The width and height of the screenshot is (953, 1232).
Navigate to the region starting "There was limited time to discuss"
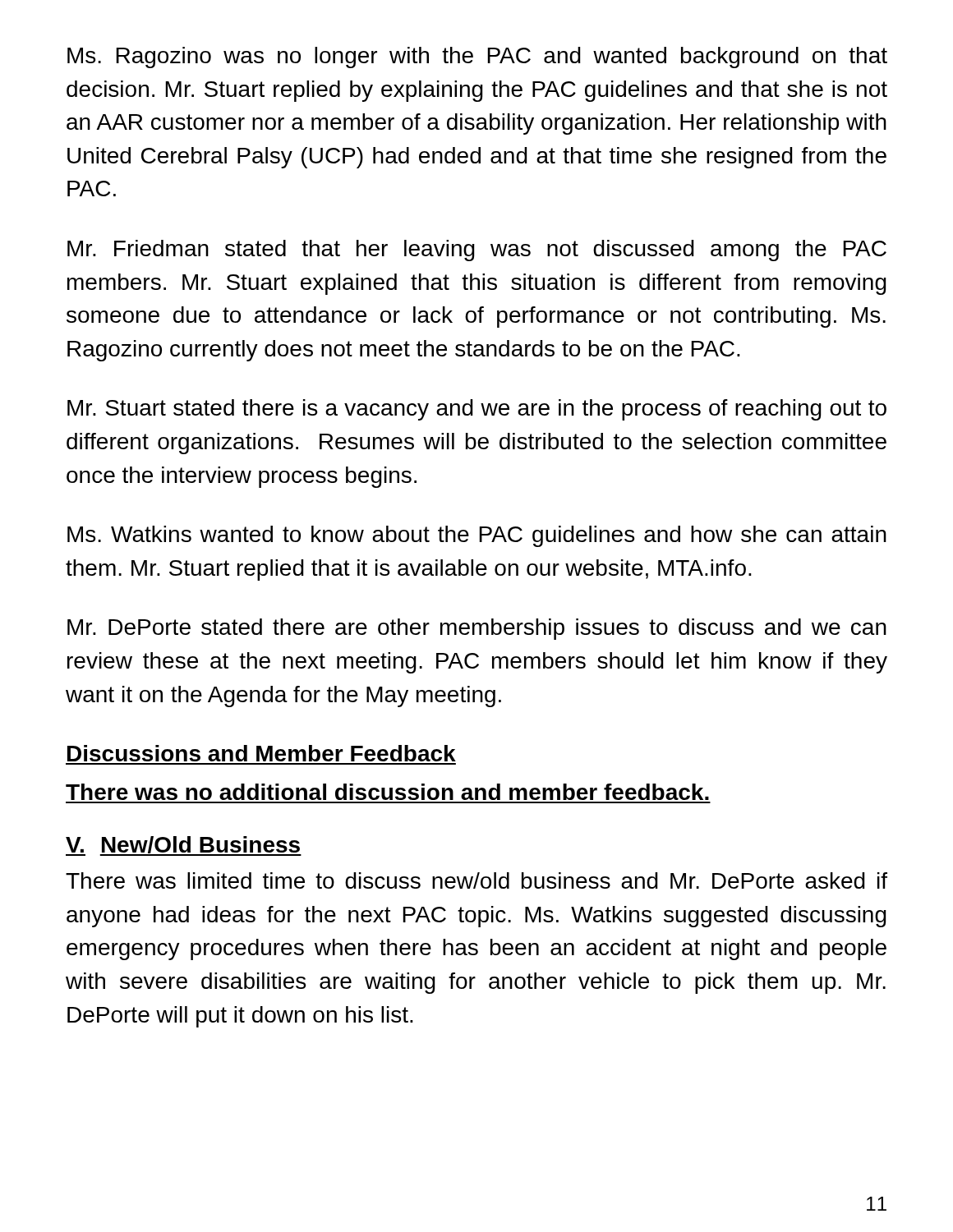click(x=476, y=948)
